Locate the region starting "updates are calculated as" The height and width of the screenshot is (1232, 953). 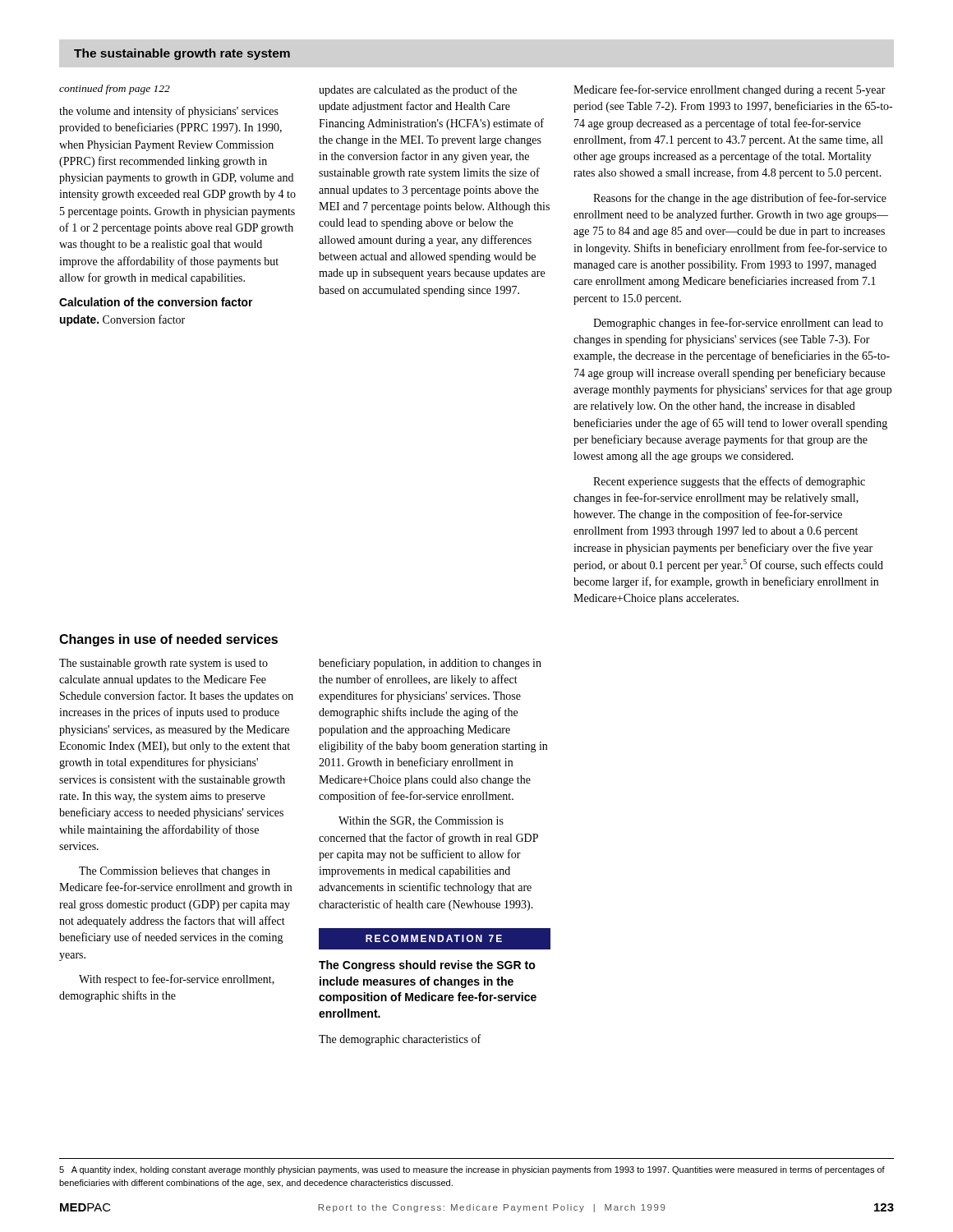(435, 191)
